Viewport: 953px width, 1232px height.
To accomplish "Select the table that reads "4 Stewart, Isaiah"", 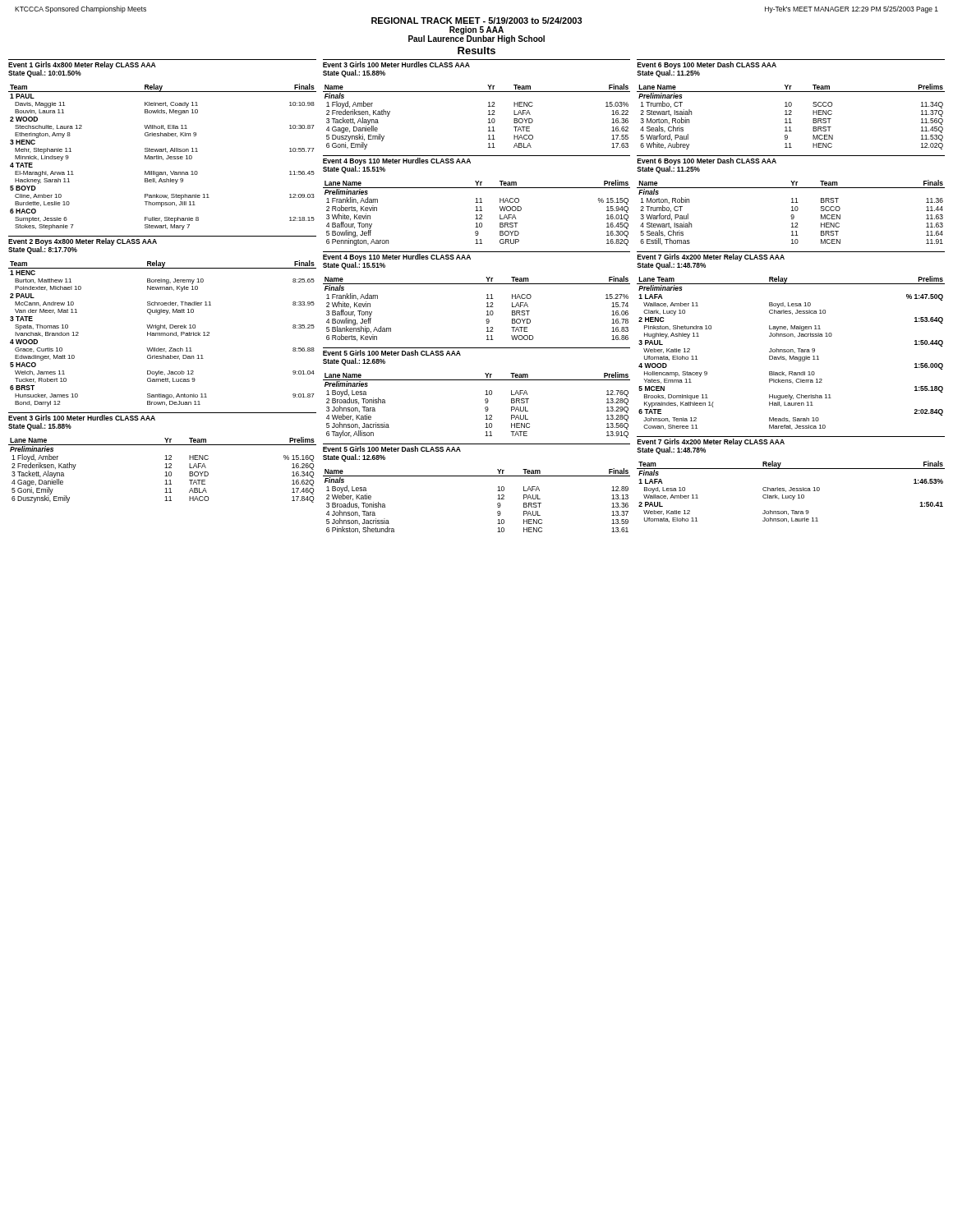I will (x=791, y=212).
